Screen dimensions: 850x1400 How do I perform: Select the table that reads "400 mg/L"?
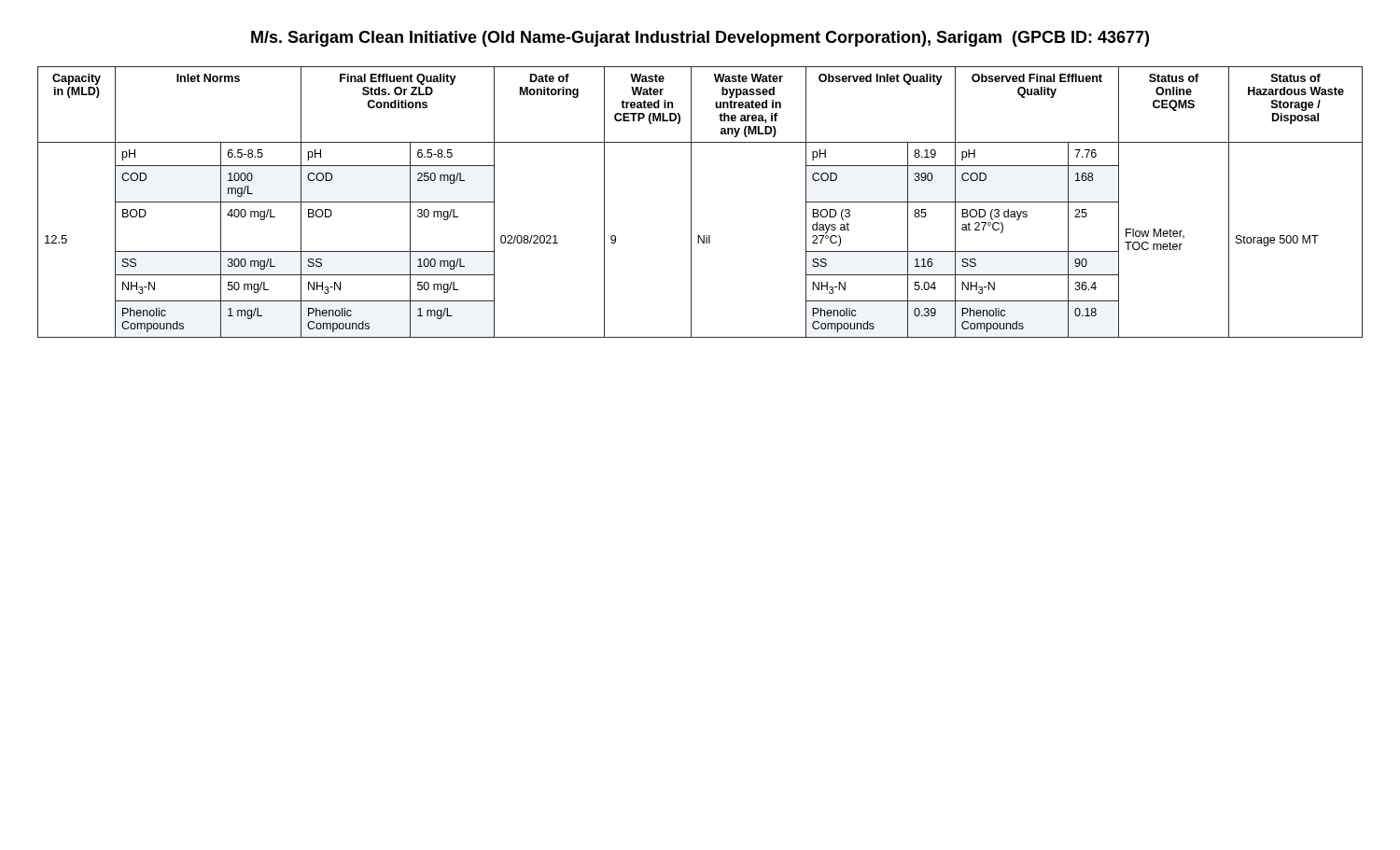(x=700, y=202)
